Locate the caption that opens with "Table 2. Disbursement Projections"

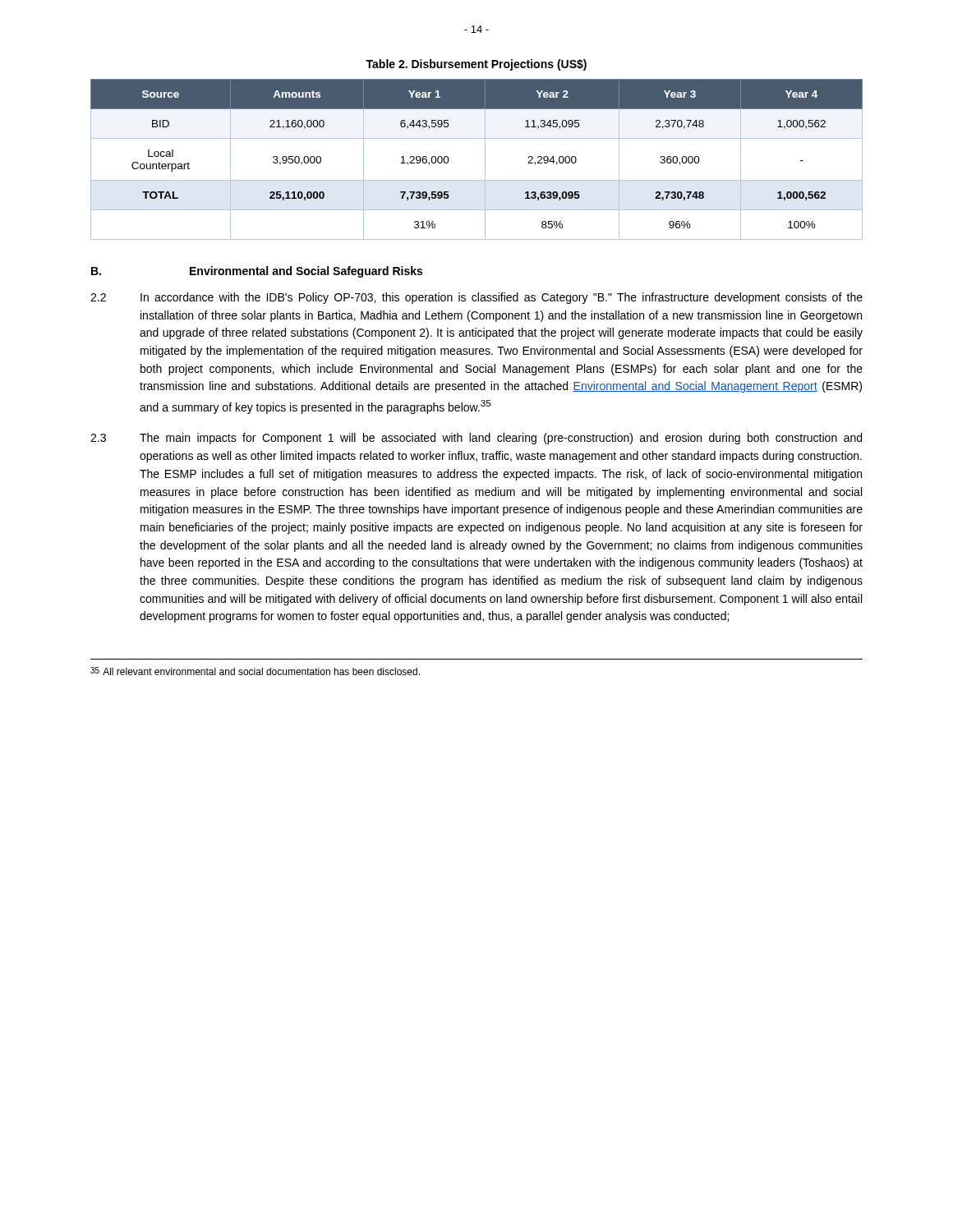click(476, 64)
